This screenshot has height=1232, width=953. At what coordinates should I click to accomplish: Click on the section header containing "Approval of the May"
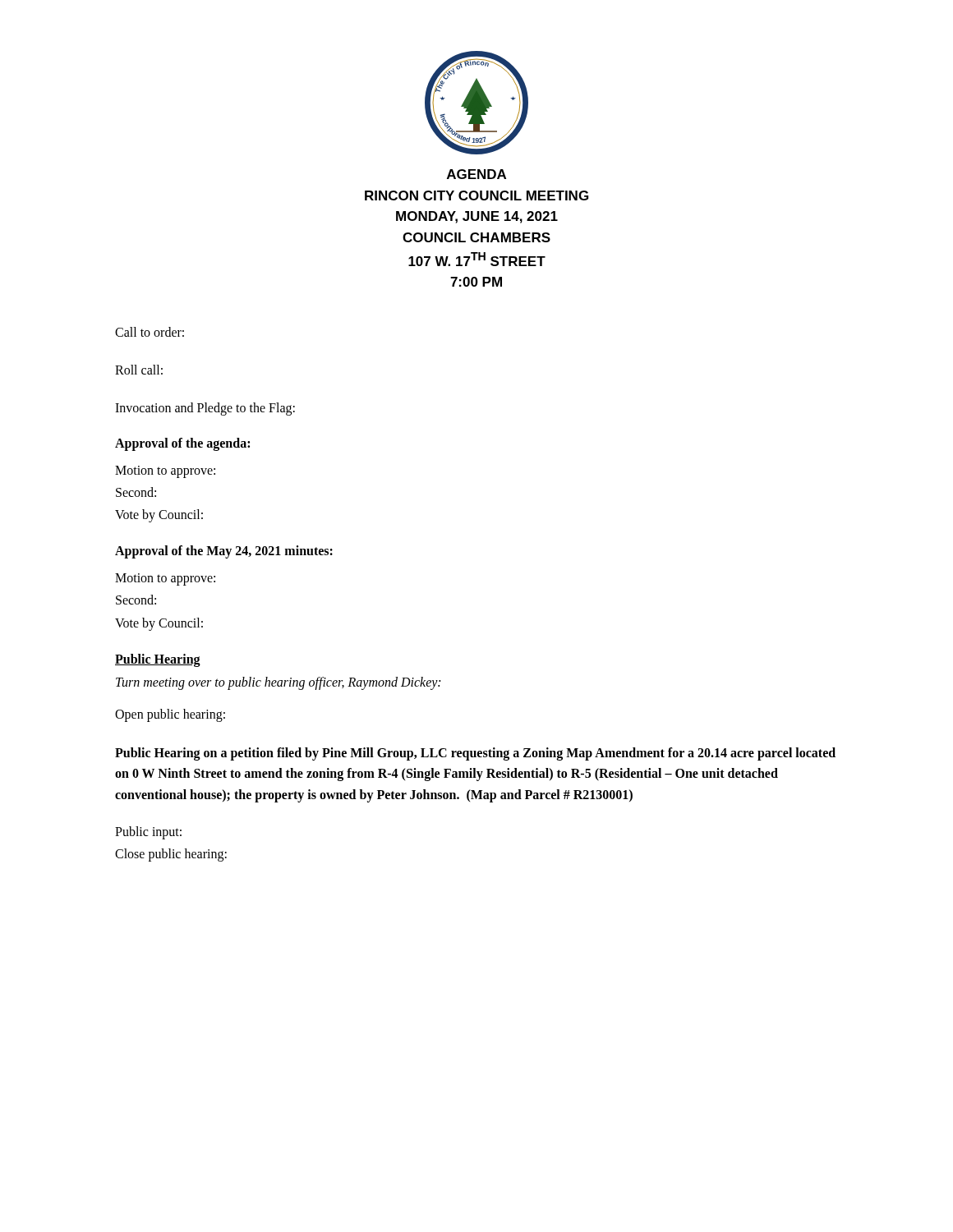click(x=224, y=551)
